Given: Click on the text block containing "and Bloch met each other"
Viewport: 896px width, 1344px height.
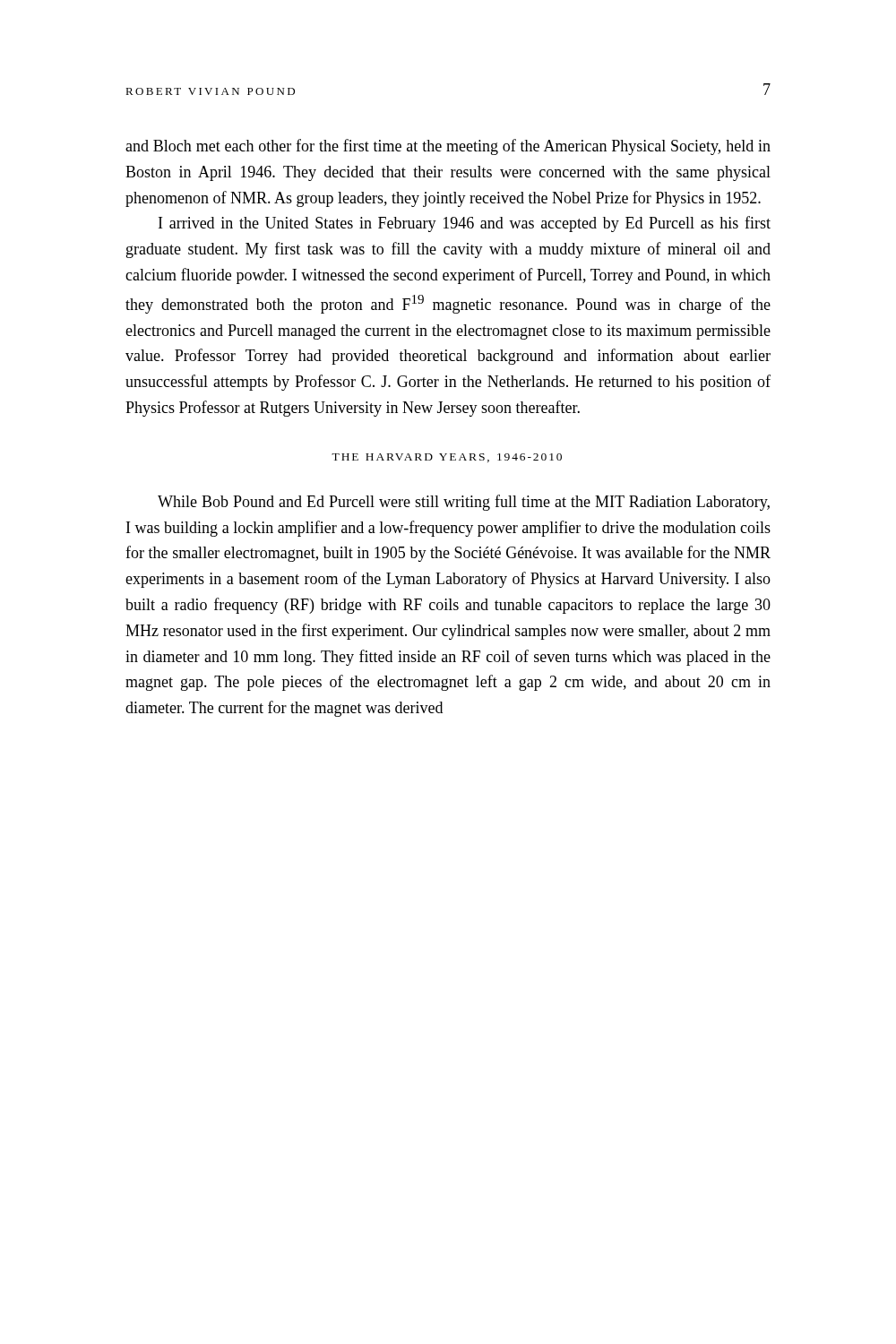Looking at the screenshot, I should point(448,277).
